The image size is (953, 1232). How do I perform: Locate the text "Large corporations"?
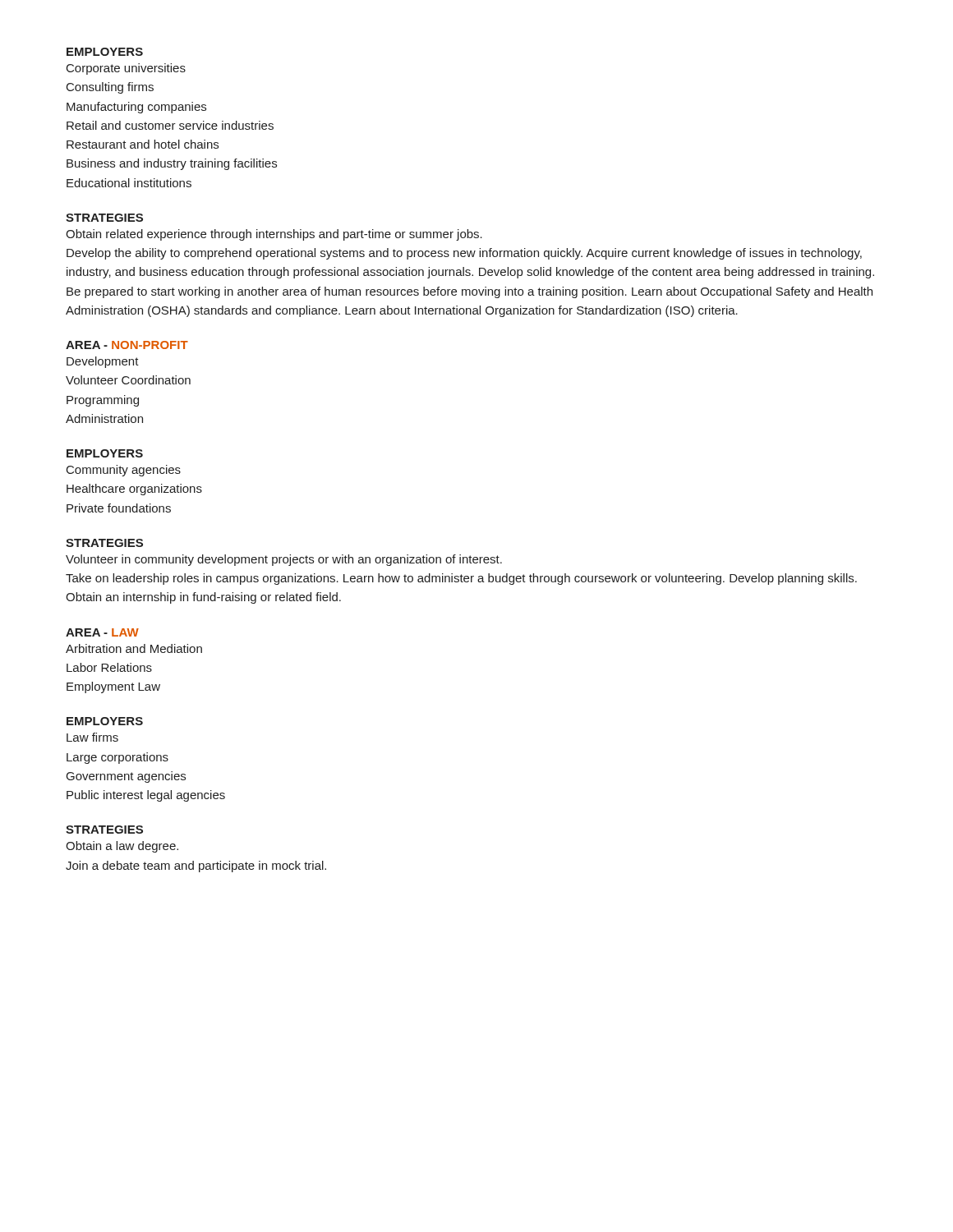(x=117, y=756)
